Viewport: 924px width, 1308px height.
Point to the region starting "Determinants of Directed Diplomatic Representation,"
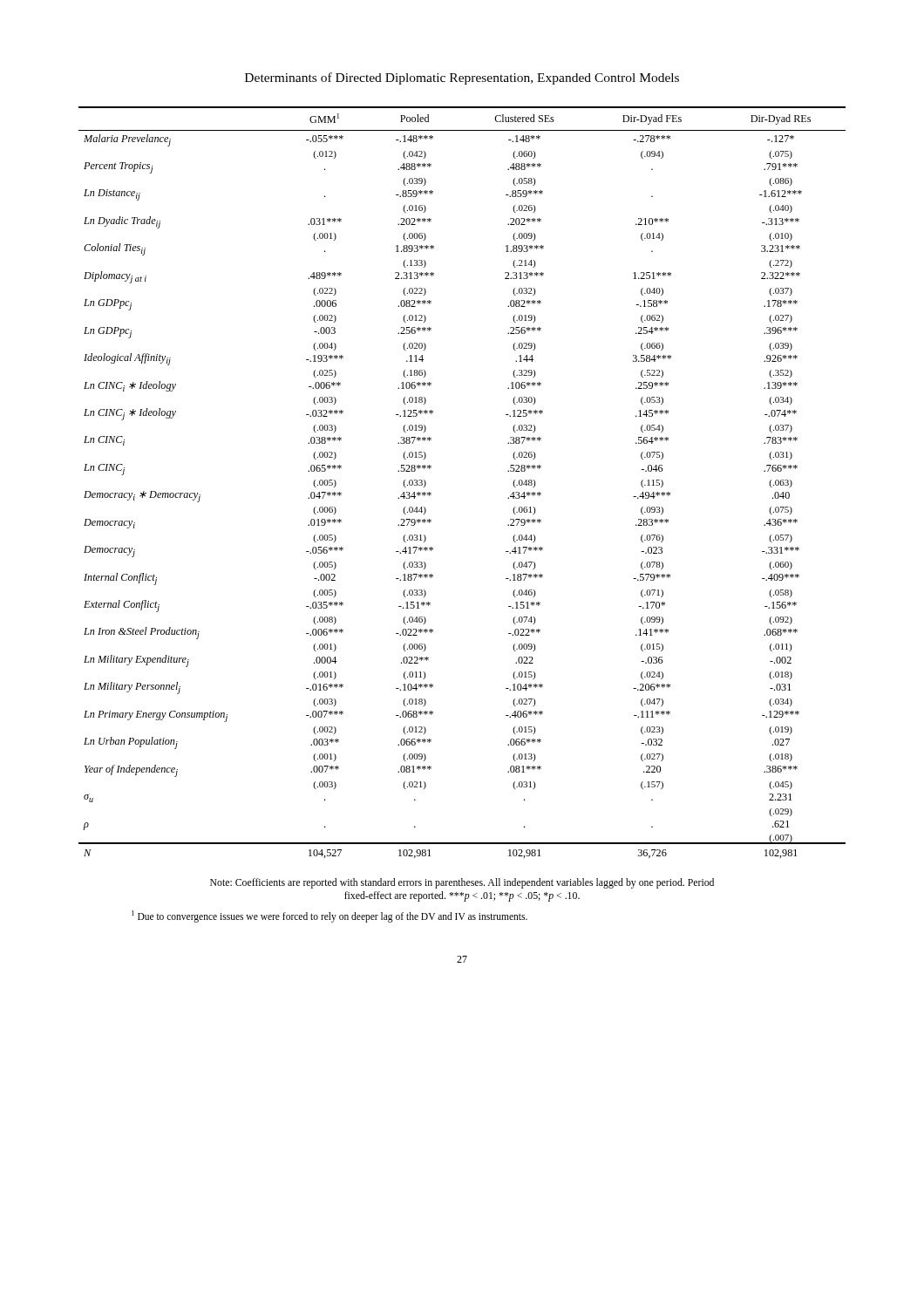[x=462, y=77]
